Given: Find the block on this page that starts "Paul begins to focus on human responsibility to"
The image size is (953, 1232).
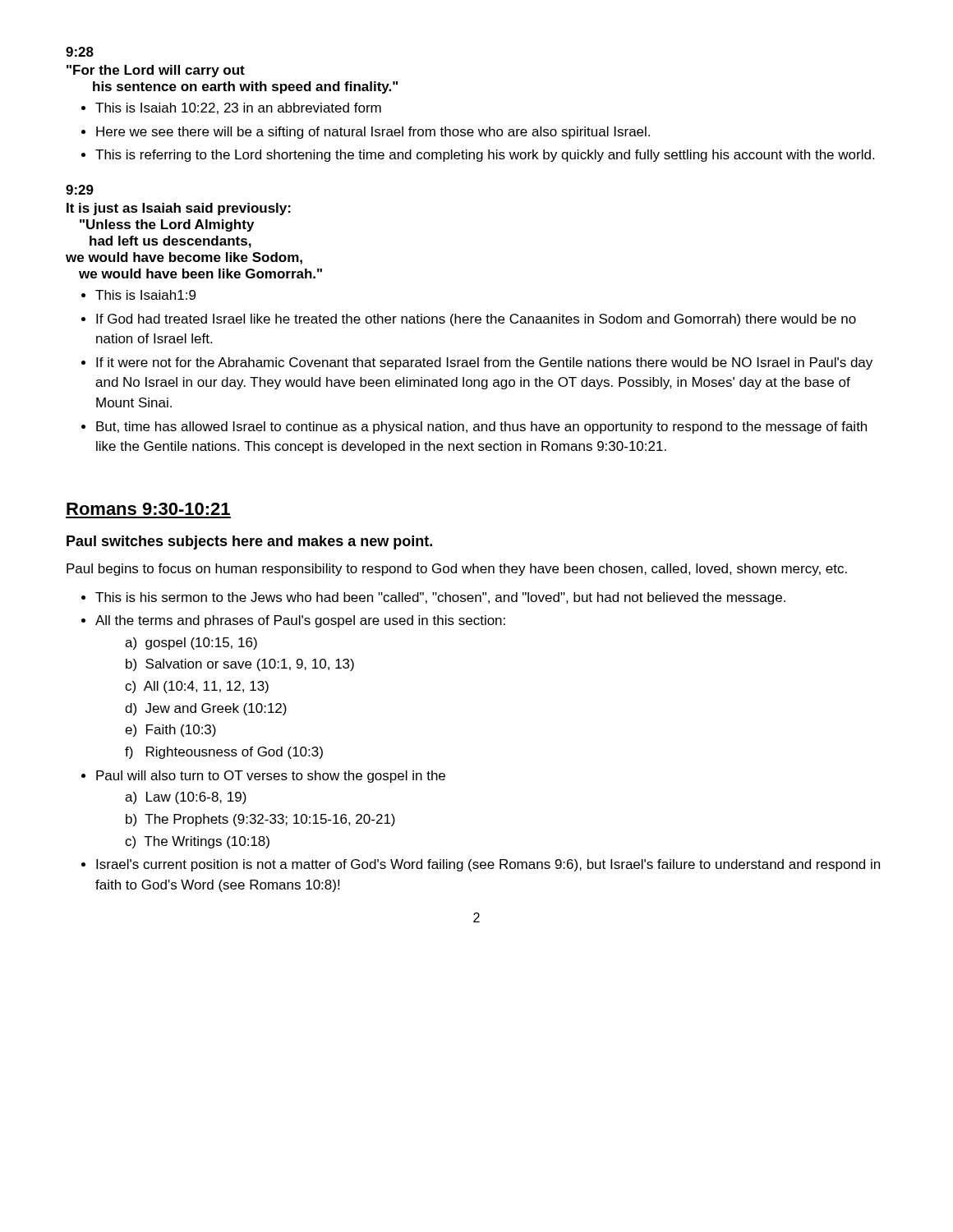Looking at the screenshot, I should (x=457, y=569).
